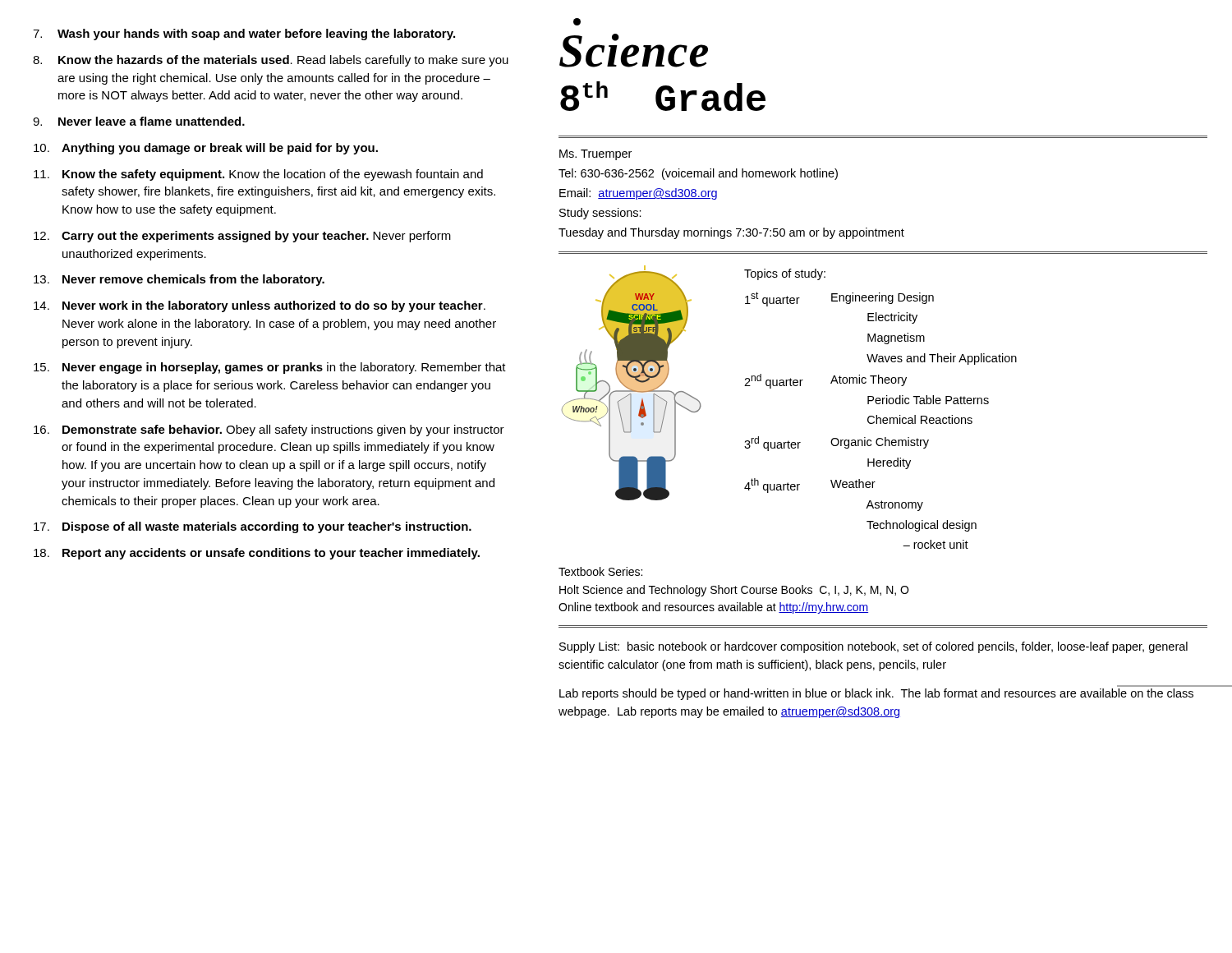
Task: Point to the block beginning "Textbook Series: Holt"
Action: (x=734, y=590)
